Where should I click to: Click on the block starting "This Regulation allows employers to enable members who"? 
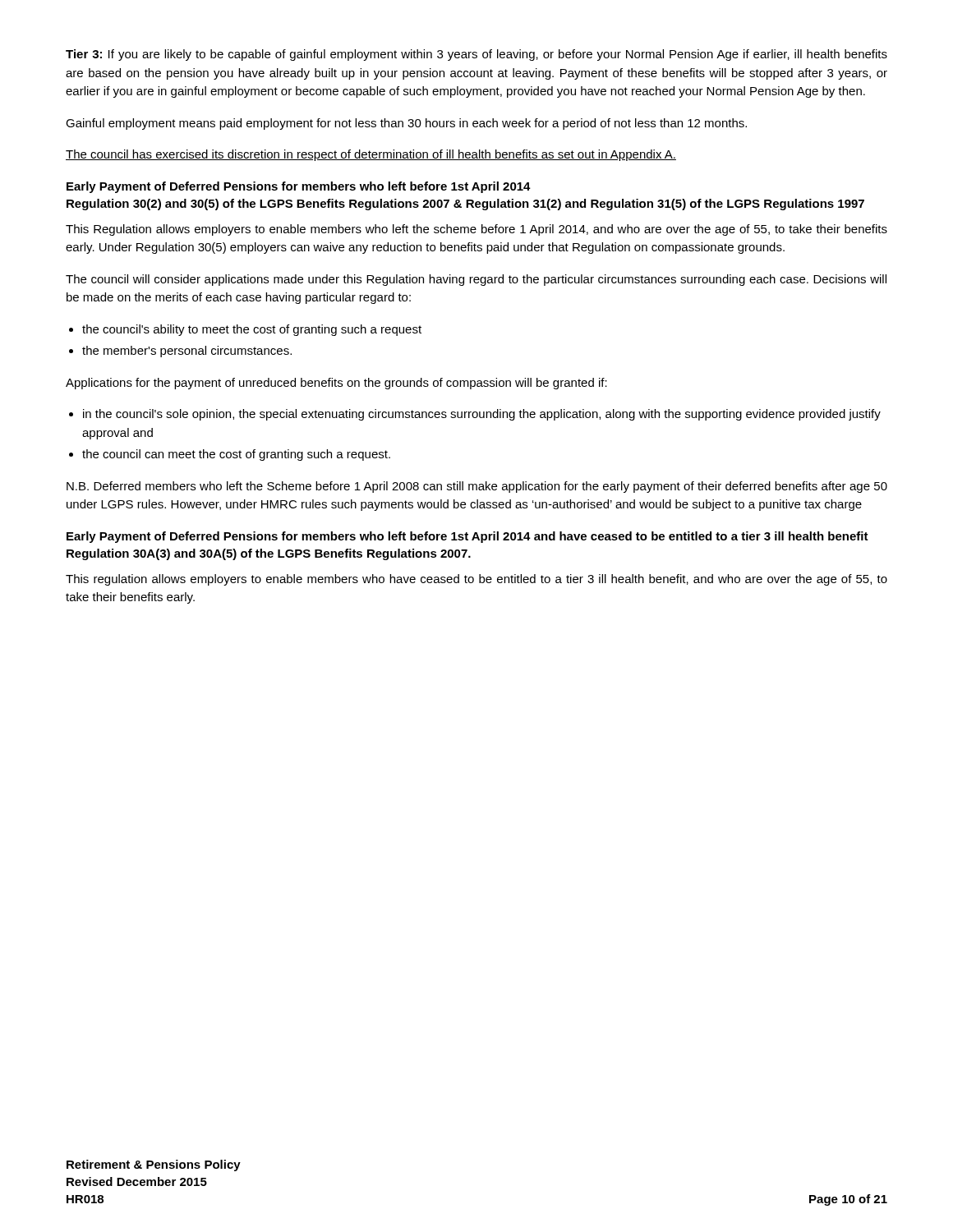(x=476, y=238)
